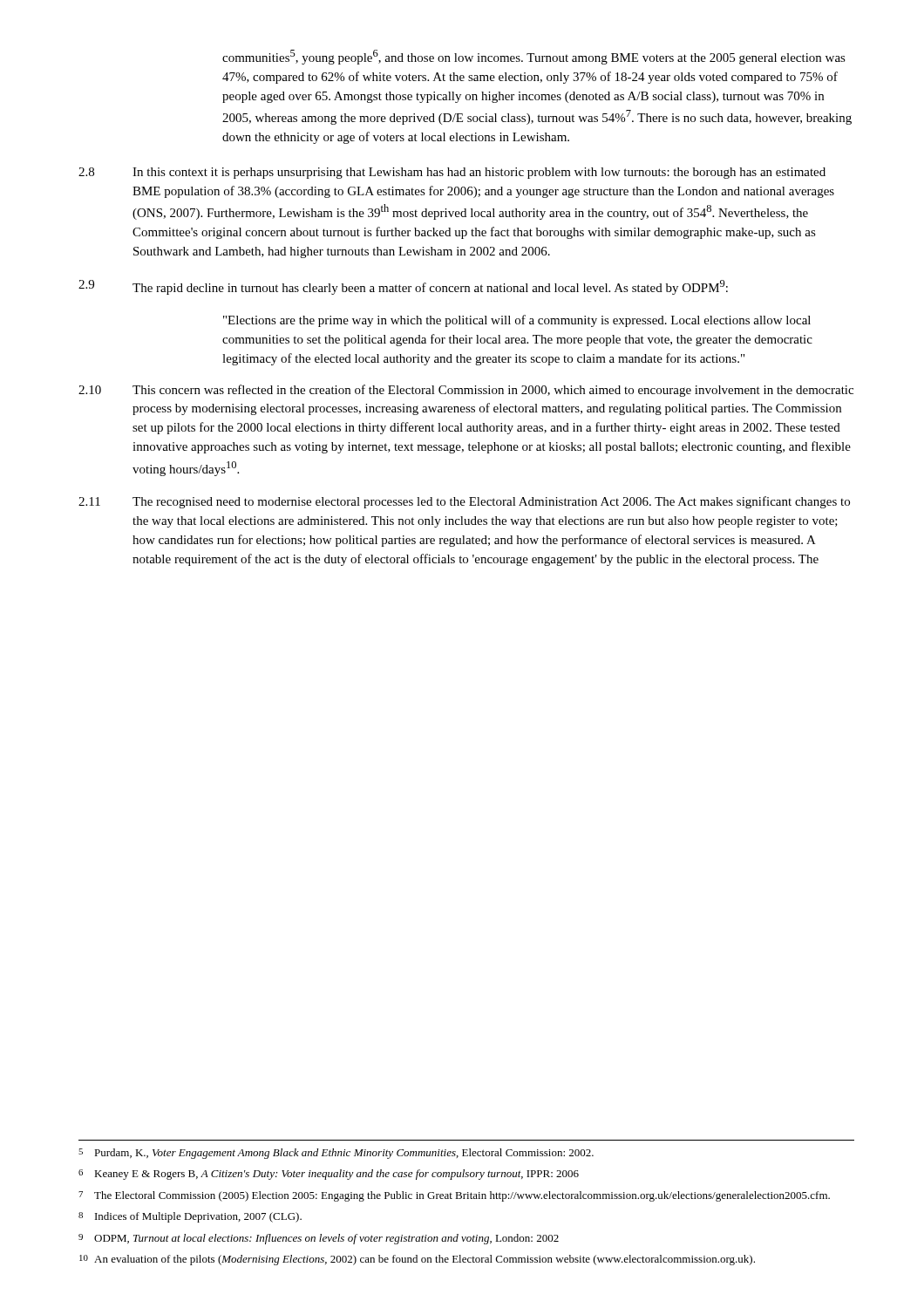The height and width of the screenshot is (1308, 924).
Task: Locate the block of text that opens with "6 Keaney E & Rogers B,"
Action: click(466, 1176)
